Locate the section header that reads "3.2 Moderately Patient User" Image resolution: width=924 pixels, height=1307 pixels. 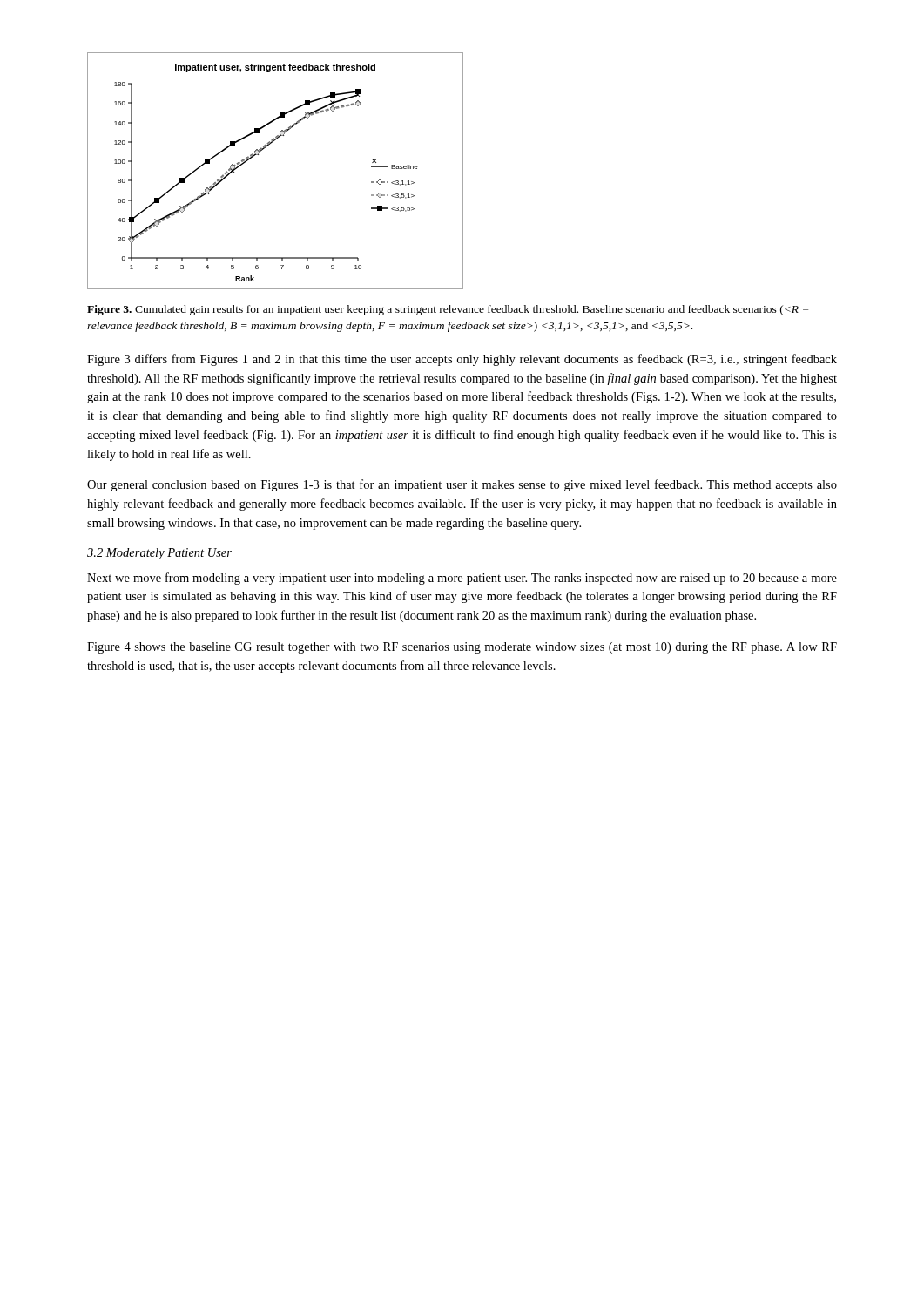pos(159,552)
